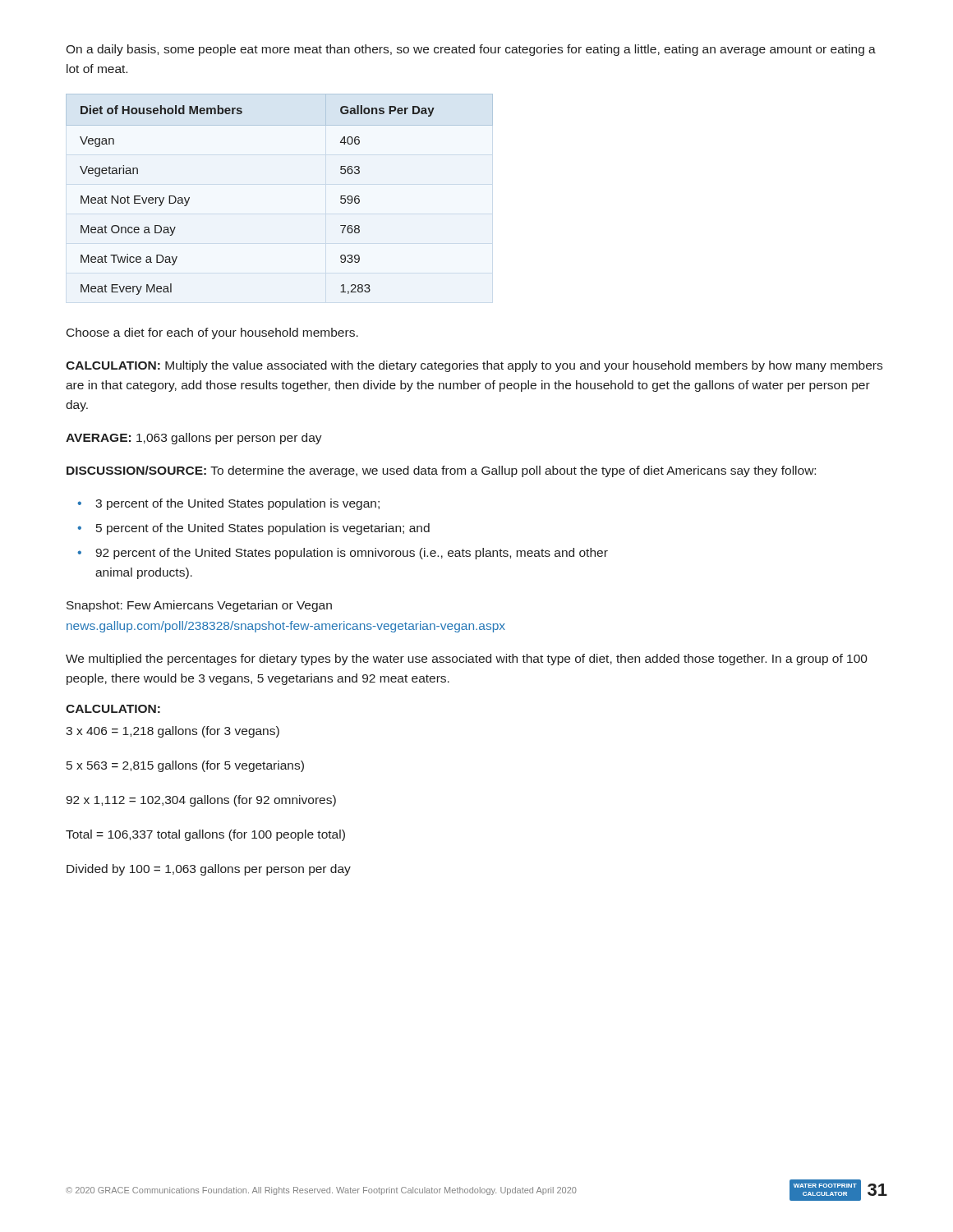Locate the text block starting "Total = 106,337 total gallons (for 100 people"
Viewport: 953px width, 1232px height.
point(206,834)
